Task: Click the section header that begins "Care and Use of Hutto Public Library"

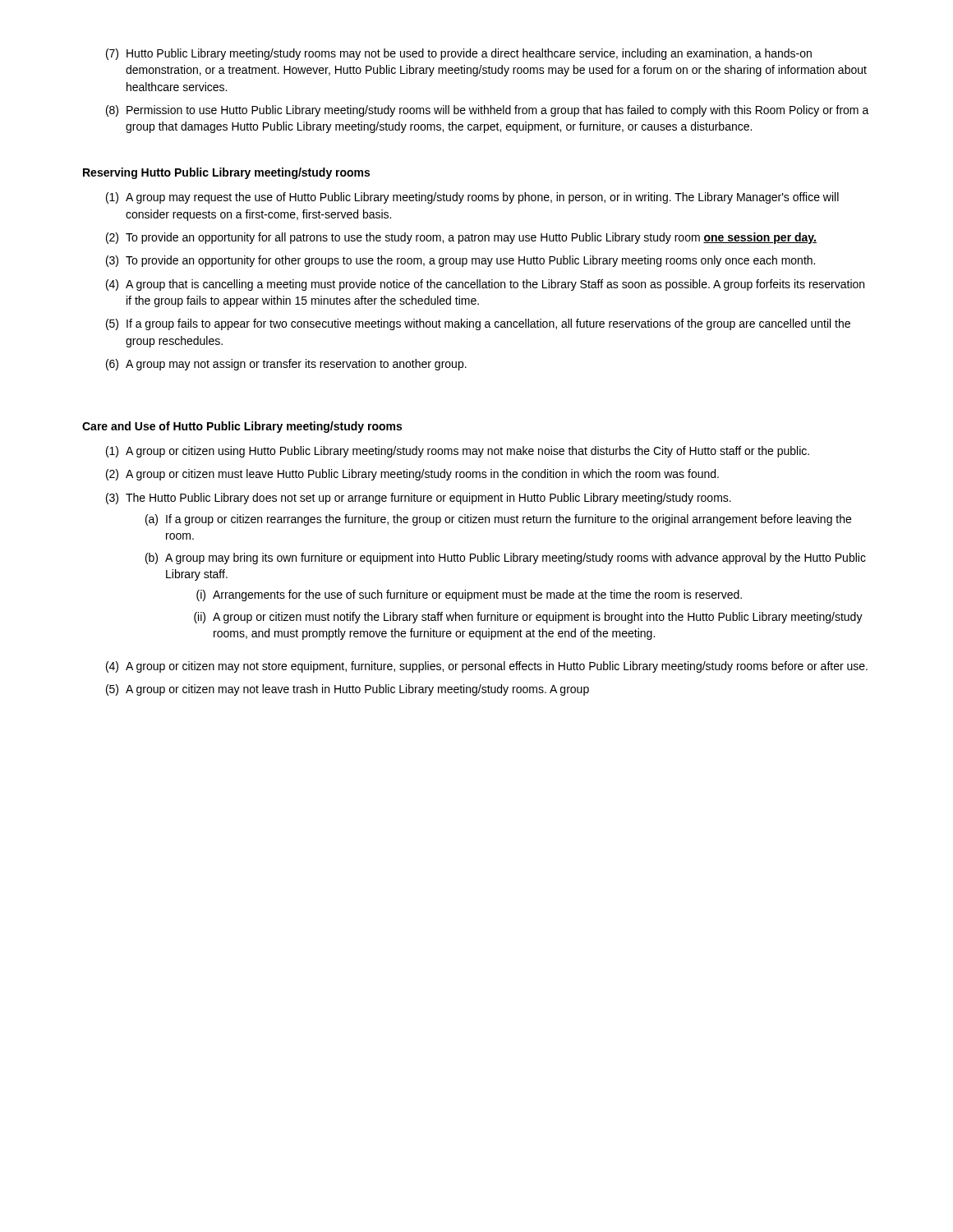Action: (242, 426)
